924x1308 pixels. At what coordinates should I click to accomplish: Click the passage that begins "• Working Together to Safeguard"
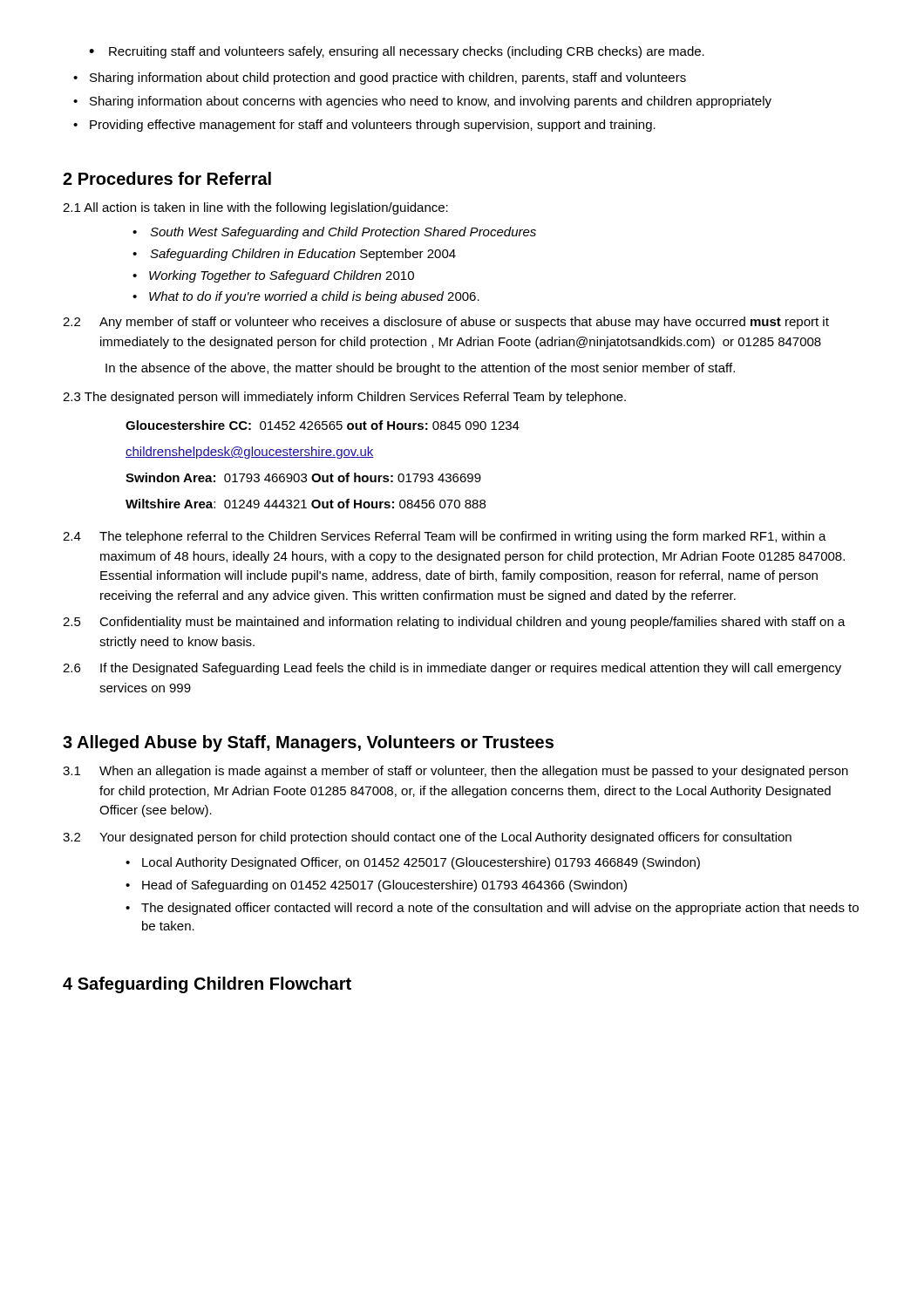coord(274,275)
